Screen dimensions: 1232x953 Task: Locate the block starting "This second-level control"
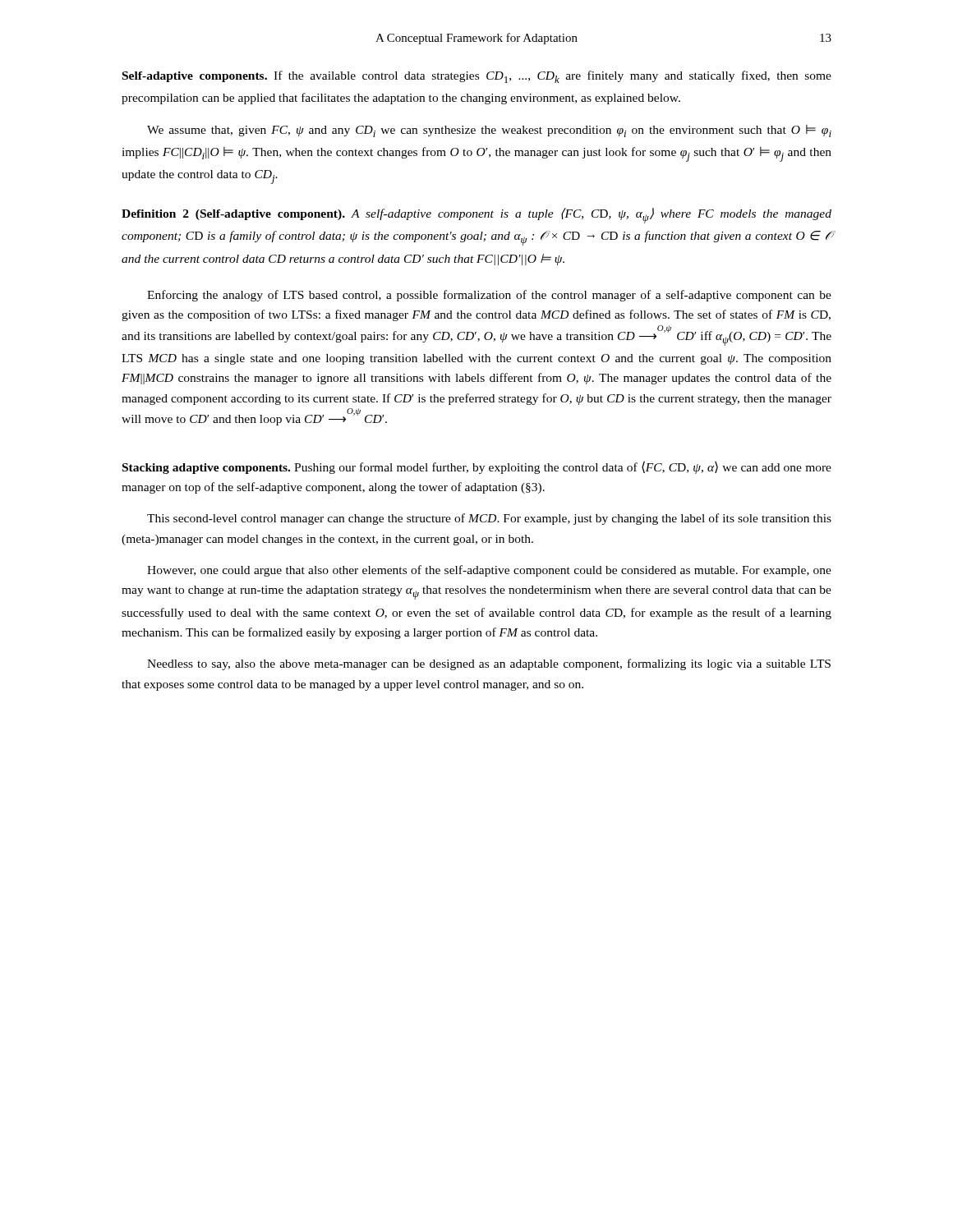476,528
